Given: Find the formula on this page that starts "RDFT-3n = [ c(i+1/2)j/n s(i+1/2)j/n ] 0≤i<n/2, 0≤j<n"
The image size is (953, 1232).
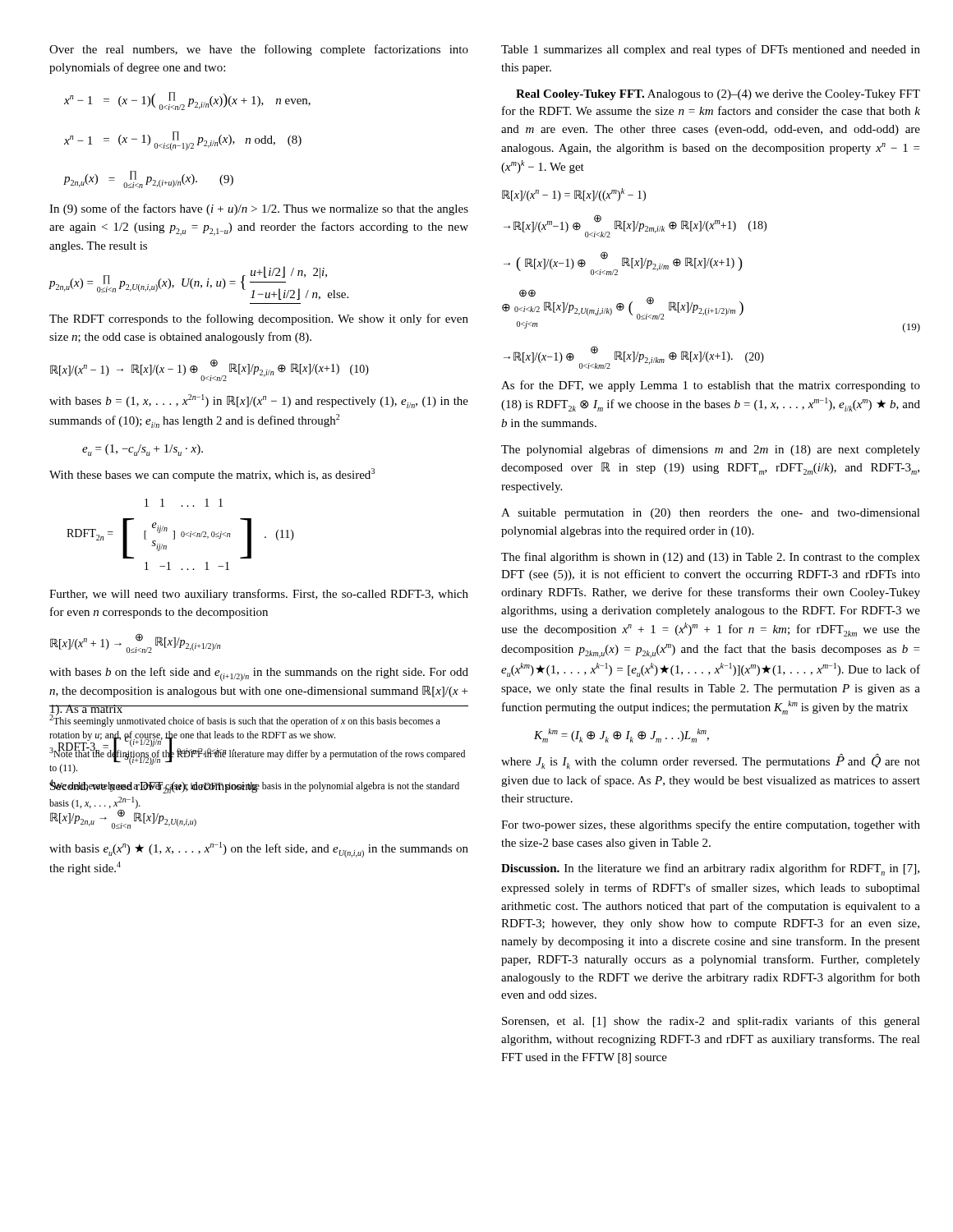Looking at the screenshot, I should pyautogui.click(x=146, y=748).
